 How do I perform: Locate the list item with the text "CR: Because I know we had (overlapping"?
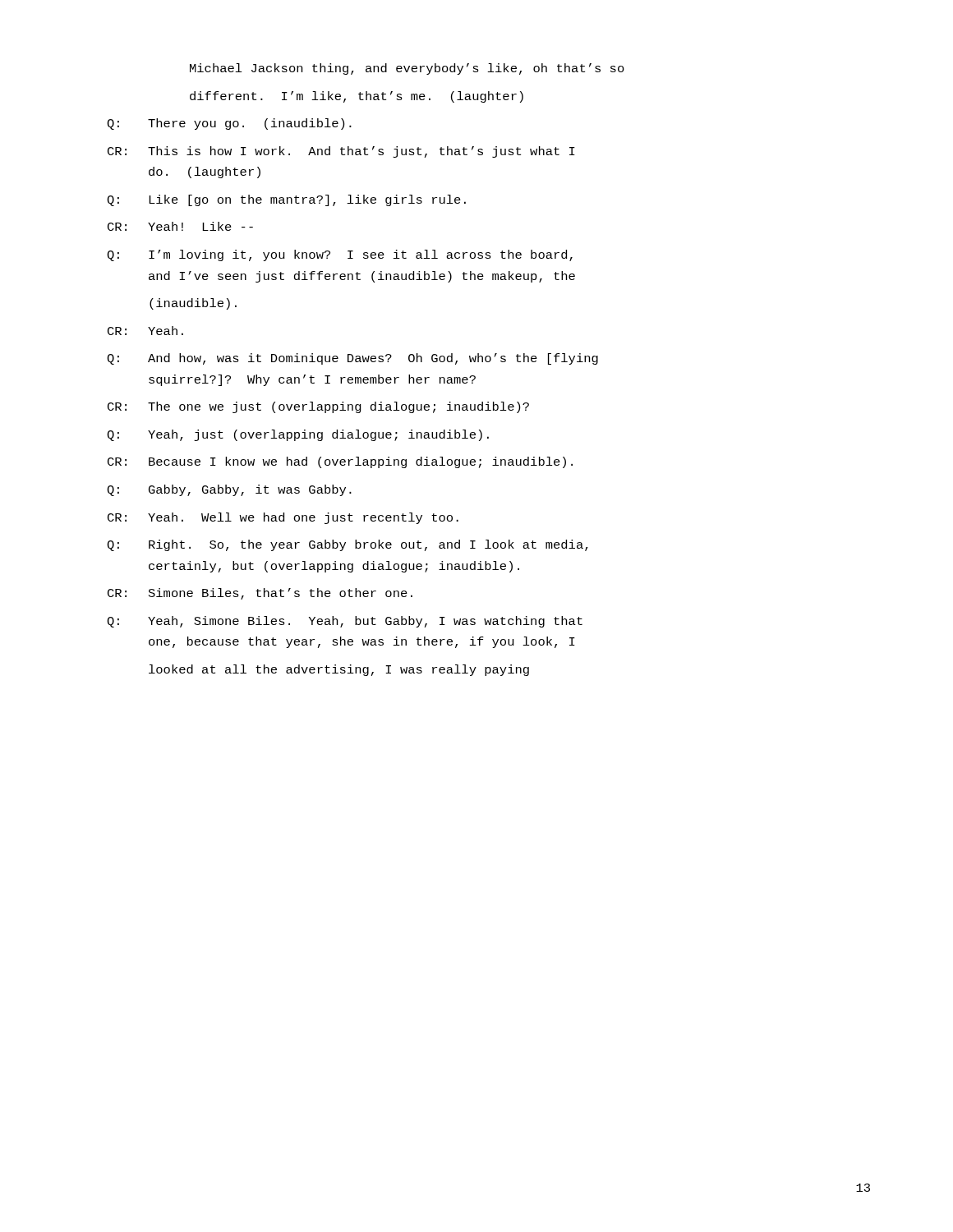point(489,463)
